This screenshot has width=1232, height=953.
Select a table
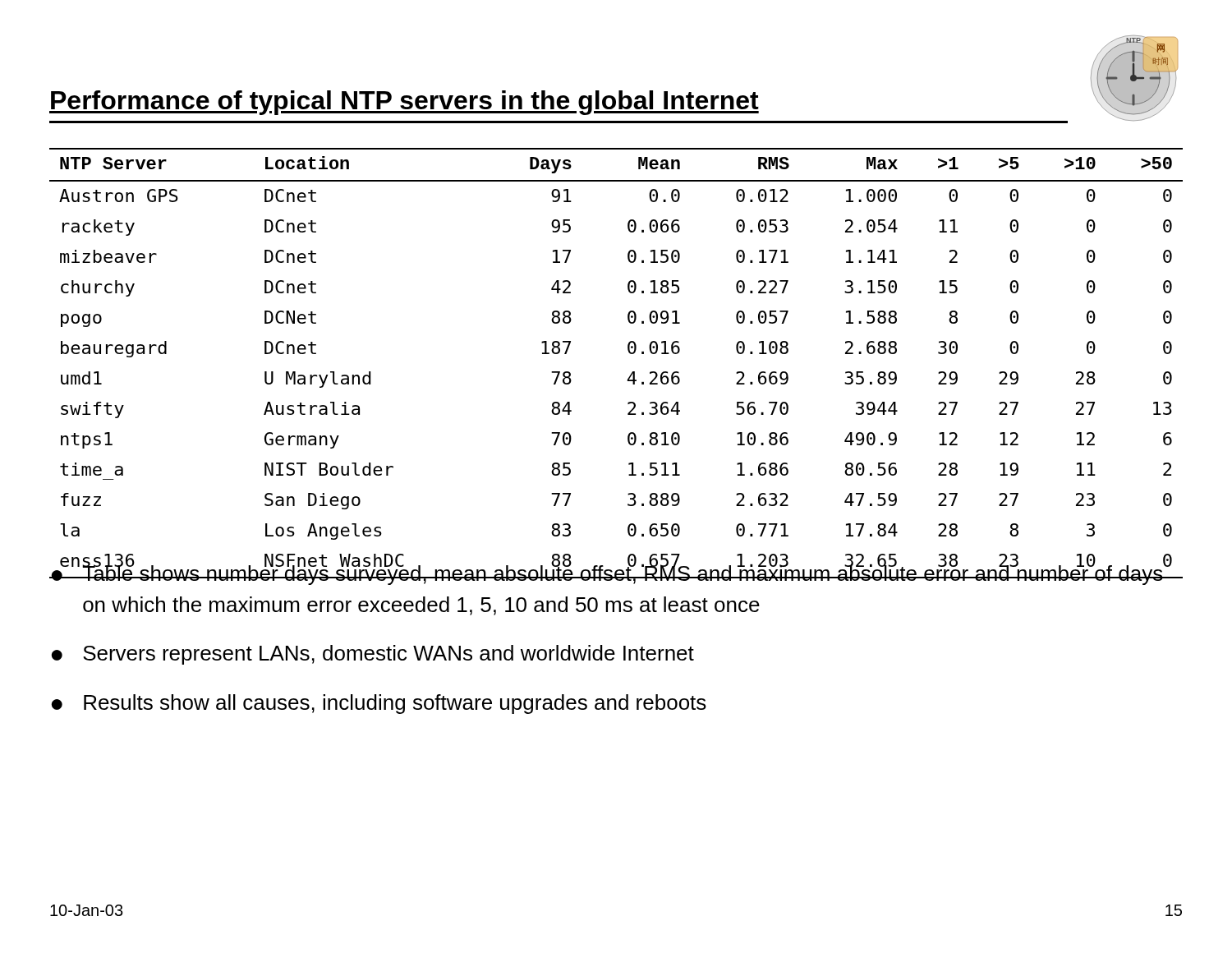click(x=616, y=363)
